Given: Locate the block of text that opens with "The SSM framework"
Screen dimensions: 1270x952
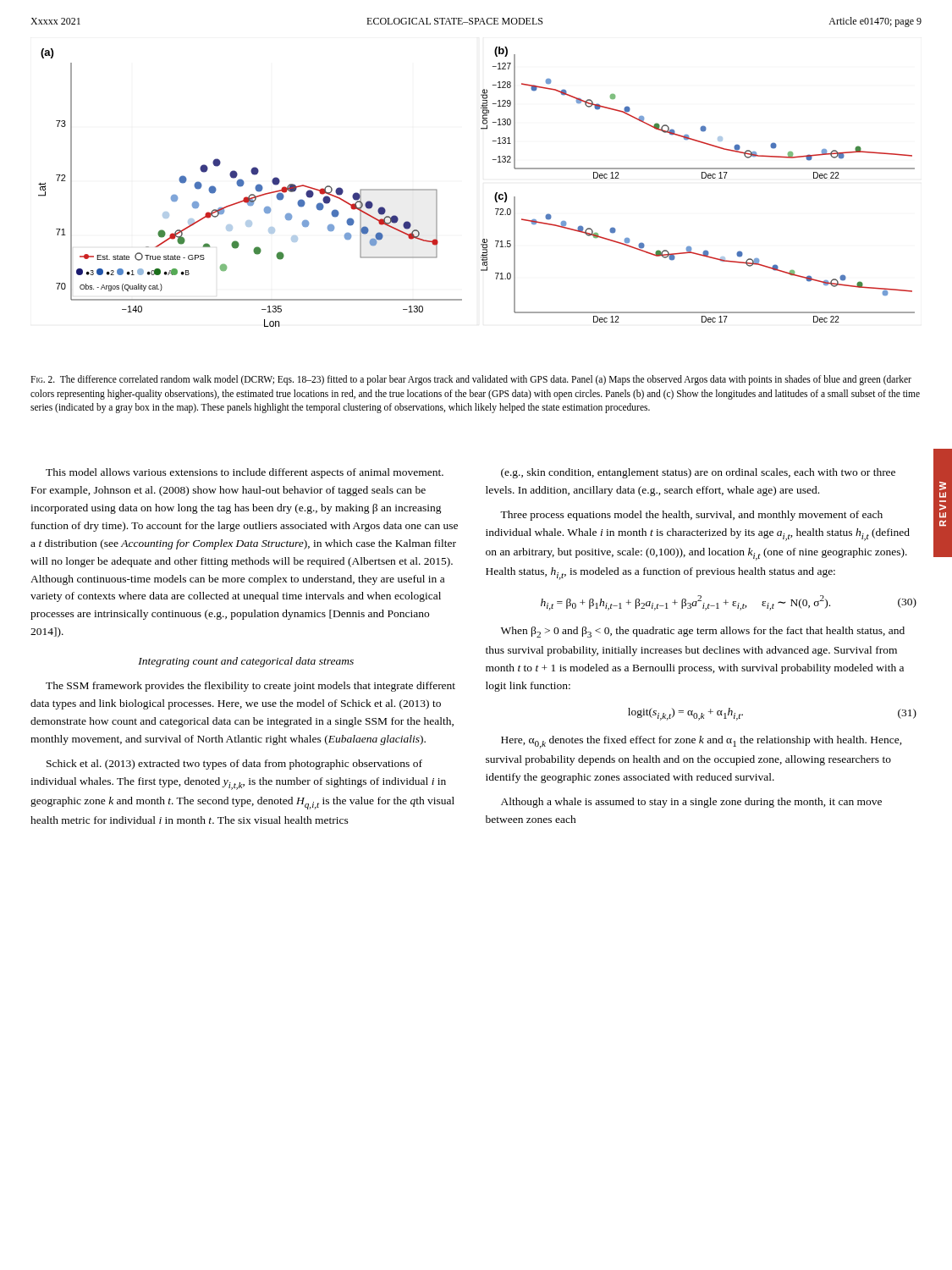Looking at the screenshot, I should (243, 712).
